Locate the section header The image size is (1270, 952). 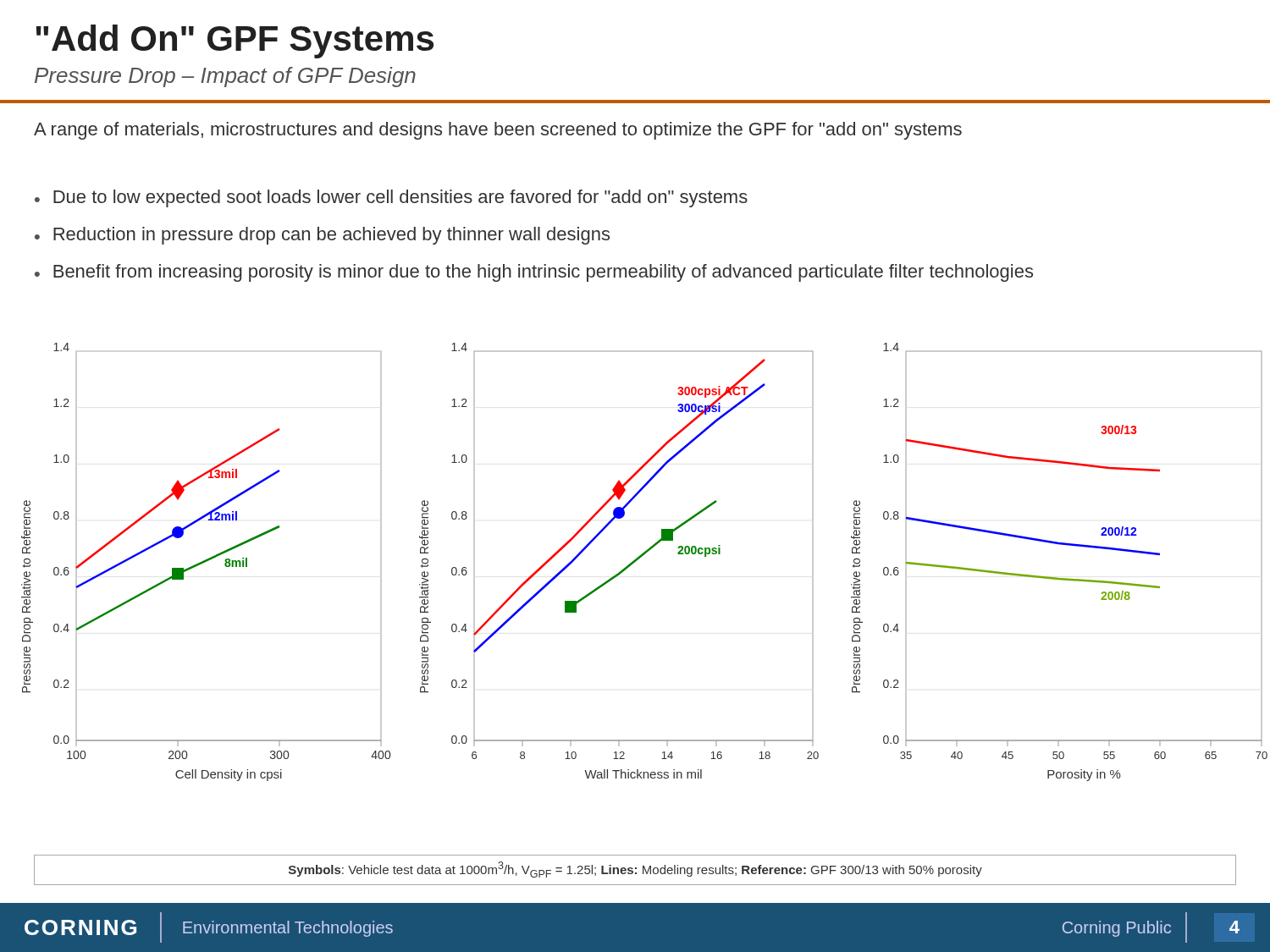pos(635,76)
